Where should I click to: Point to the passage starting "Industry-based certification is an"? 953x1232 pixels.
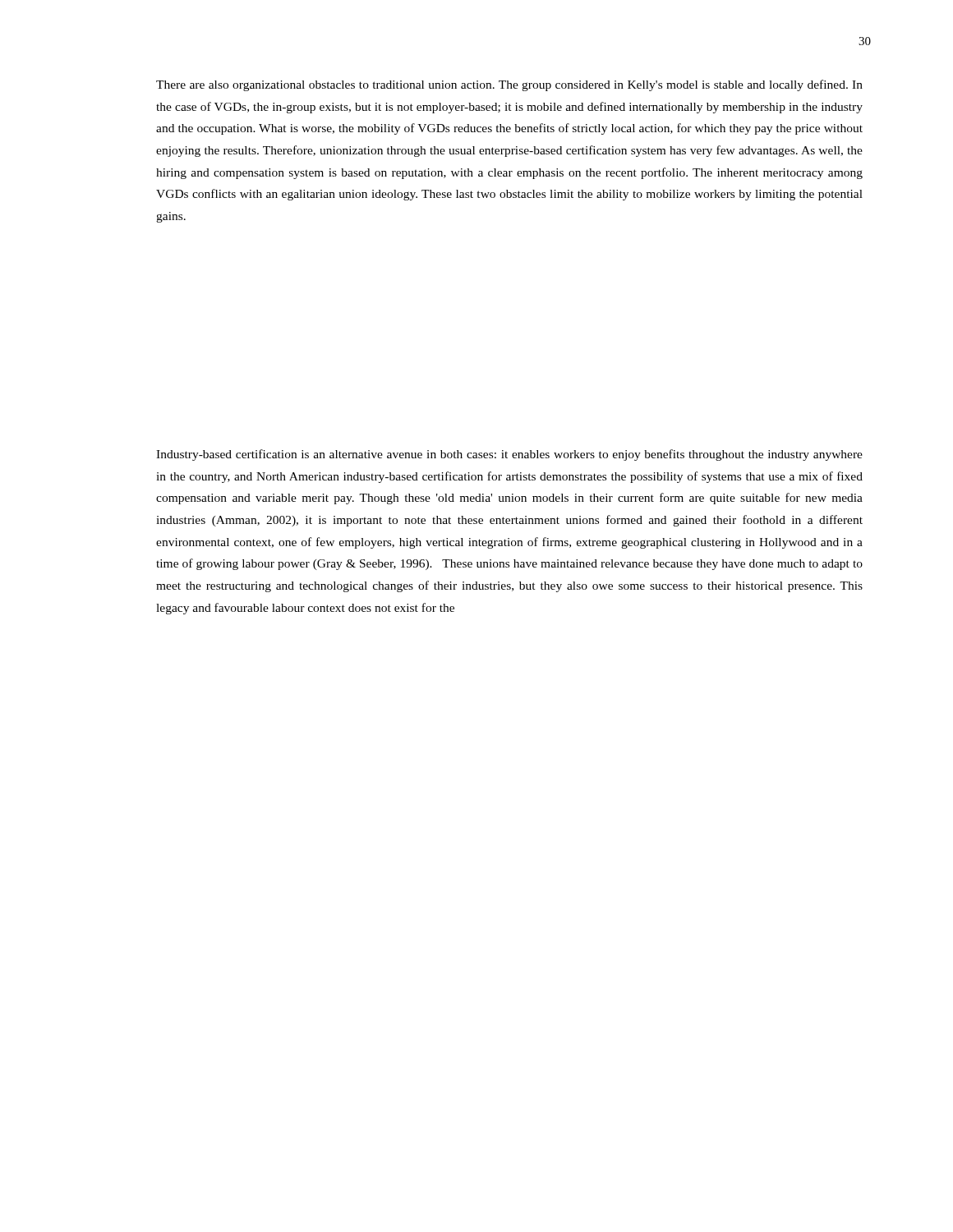pyautogui.click(x=509, y=530)
